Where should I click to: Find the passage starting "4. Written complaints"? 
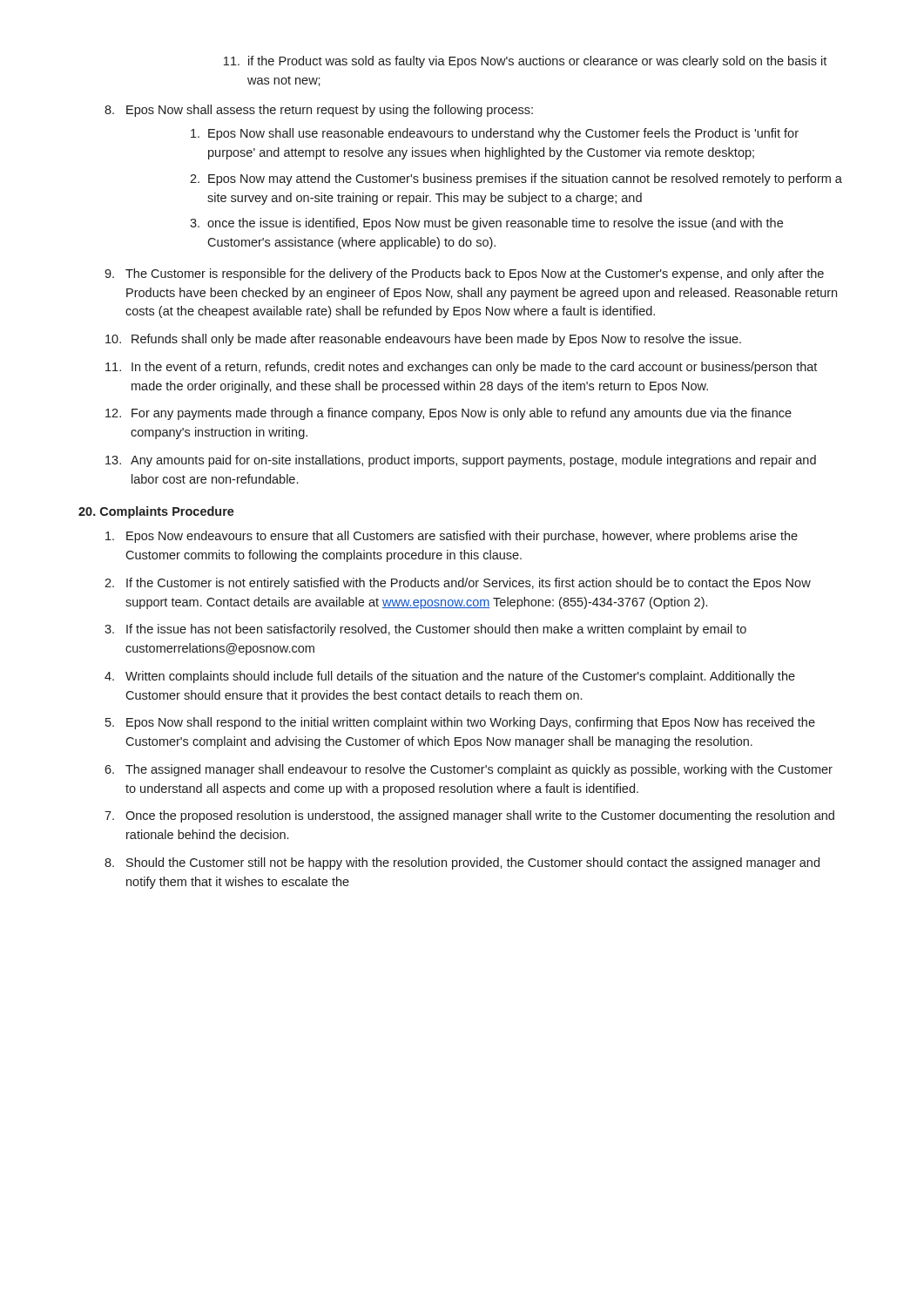click(x=475, y=686)
